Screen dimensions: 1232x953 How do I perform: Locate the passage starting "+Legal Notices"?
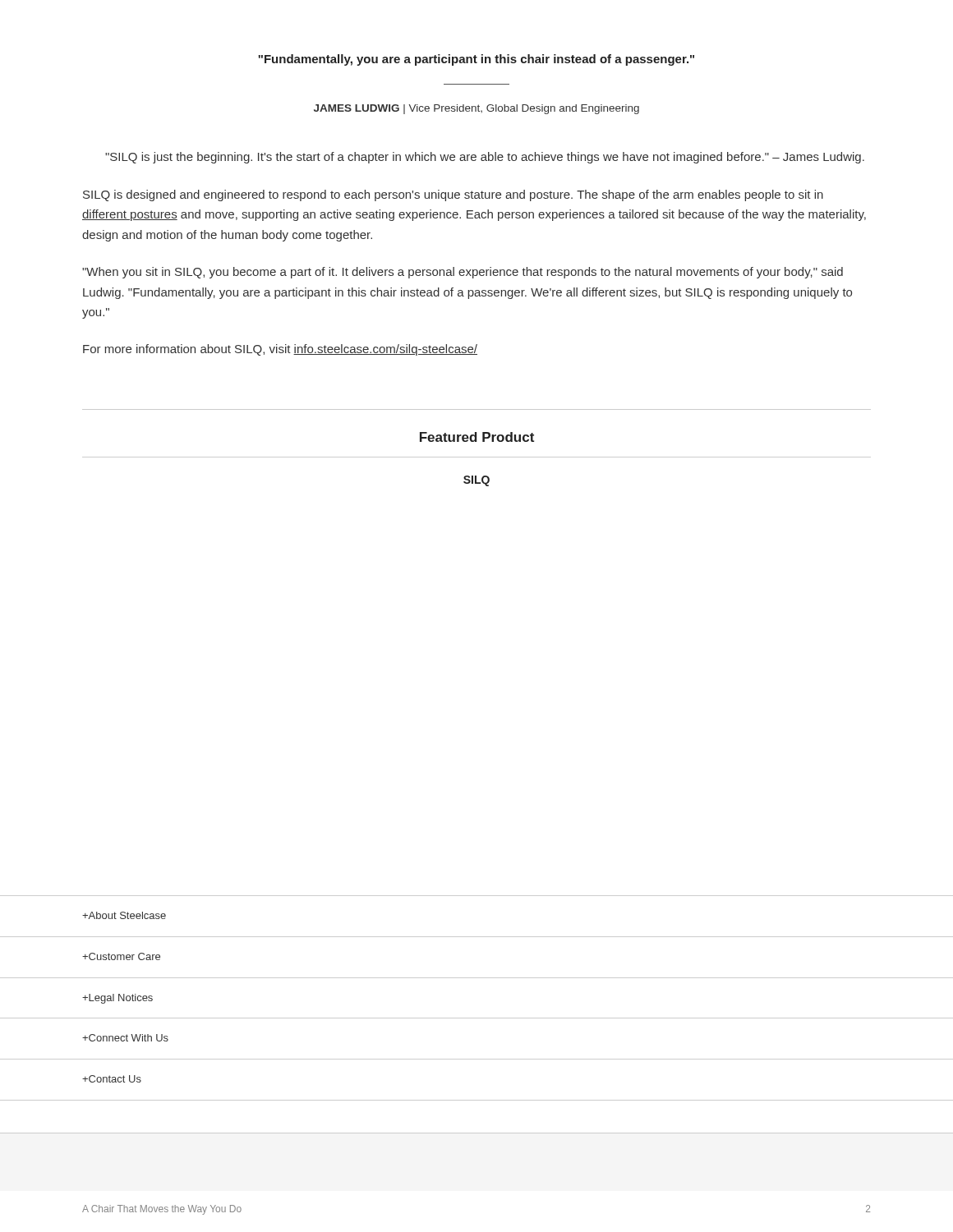tap(118, 997)
